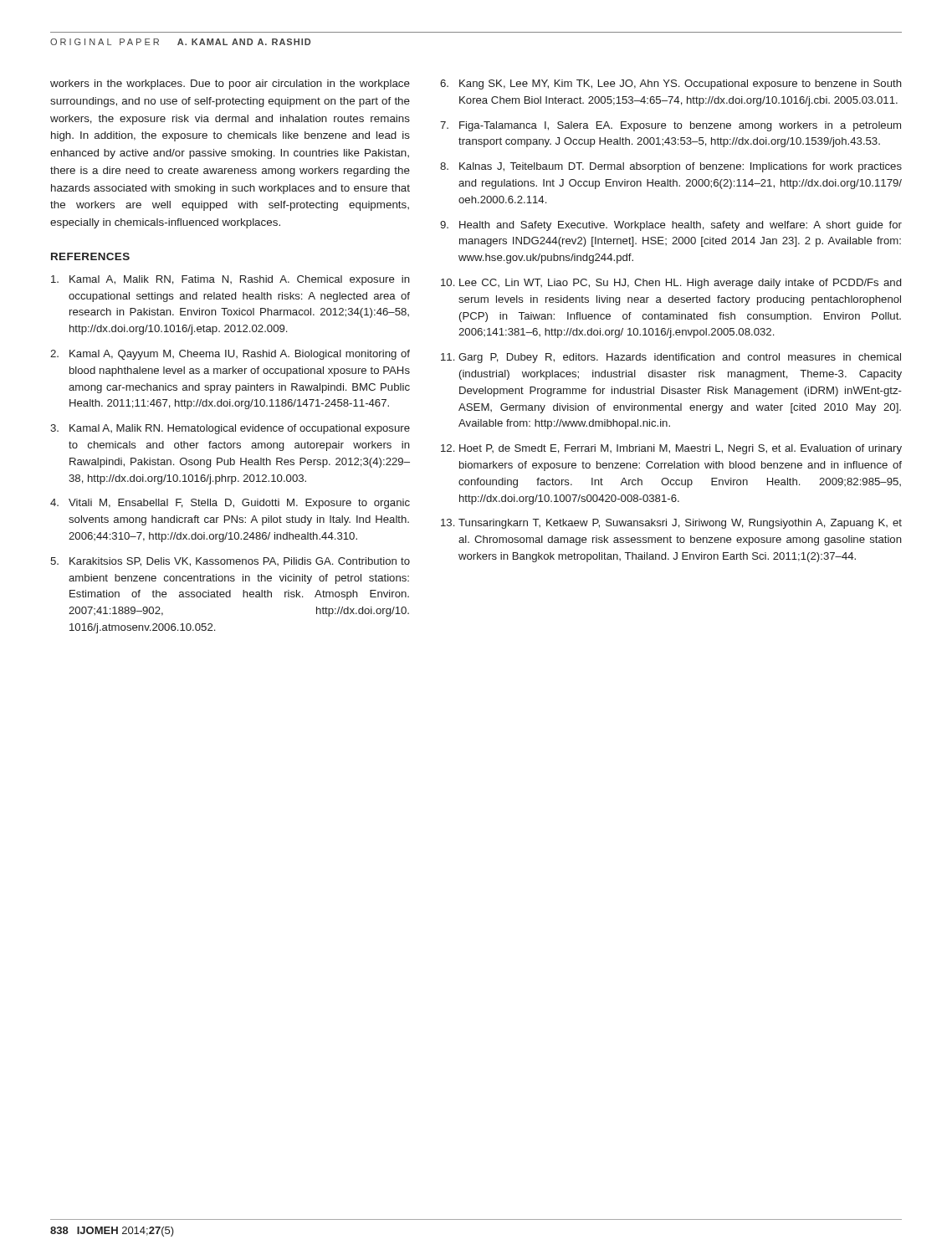The image size is (952, 1255).
Task: Point to the block beginning "4. Vitali M, Ensabellal F, Stella"
Action: [x=230, y=520]
